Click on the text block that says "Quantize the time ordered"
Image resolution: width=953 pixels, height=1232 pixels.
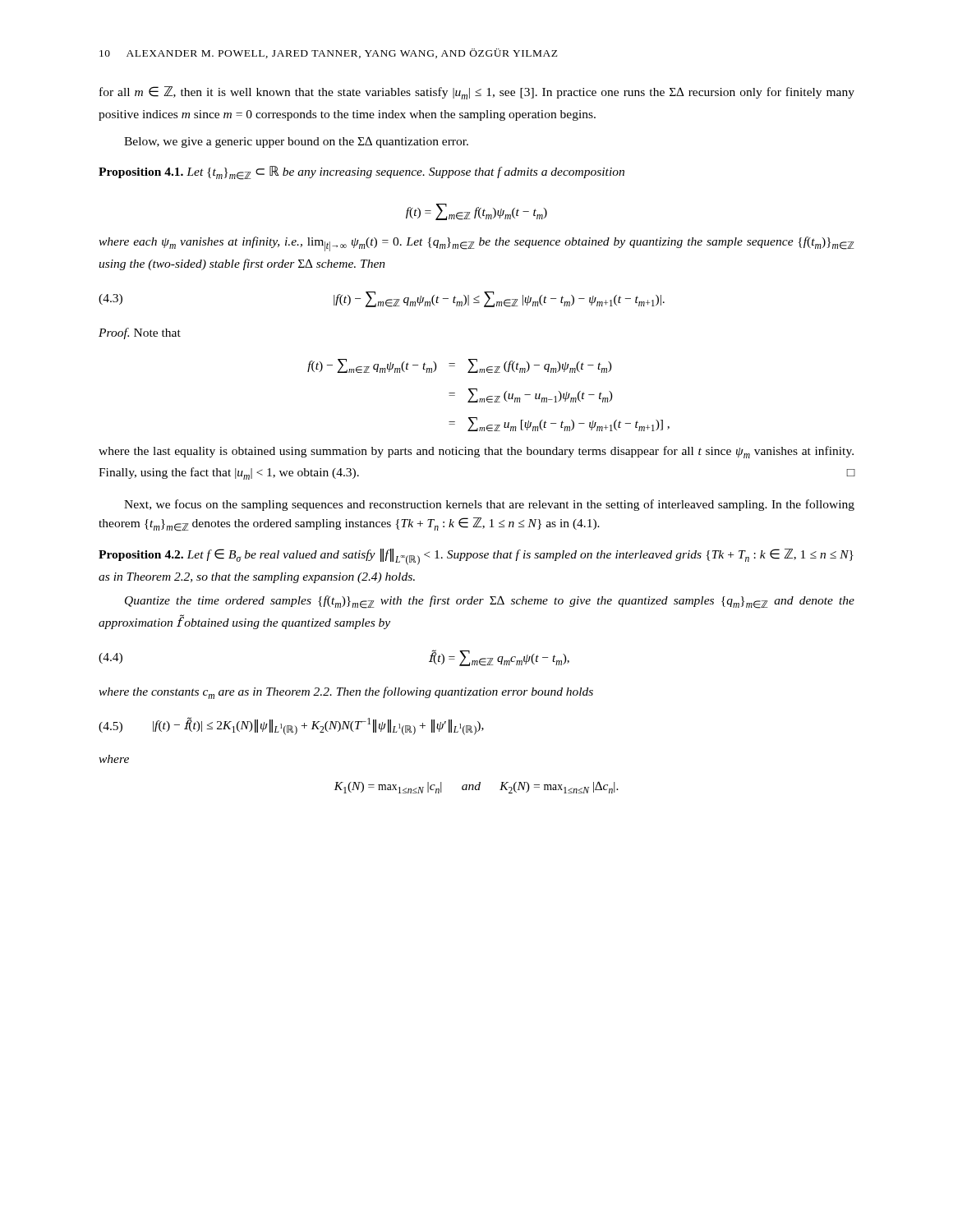pyautogui.click(x=476, y=611)
